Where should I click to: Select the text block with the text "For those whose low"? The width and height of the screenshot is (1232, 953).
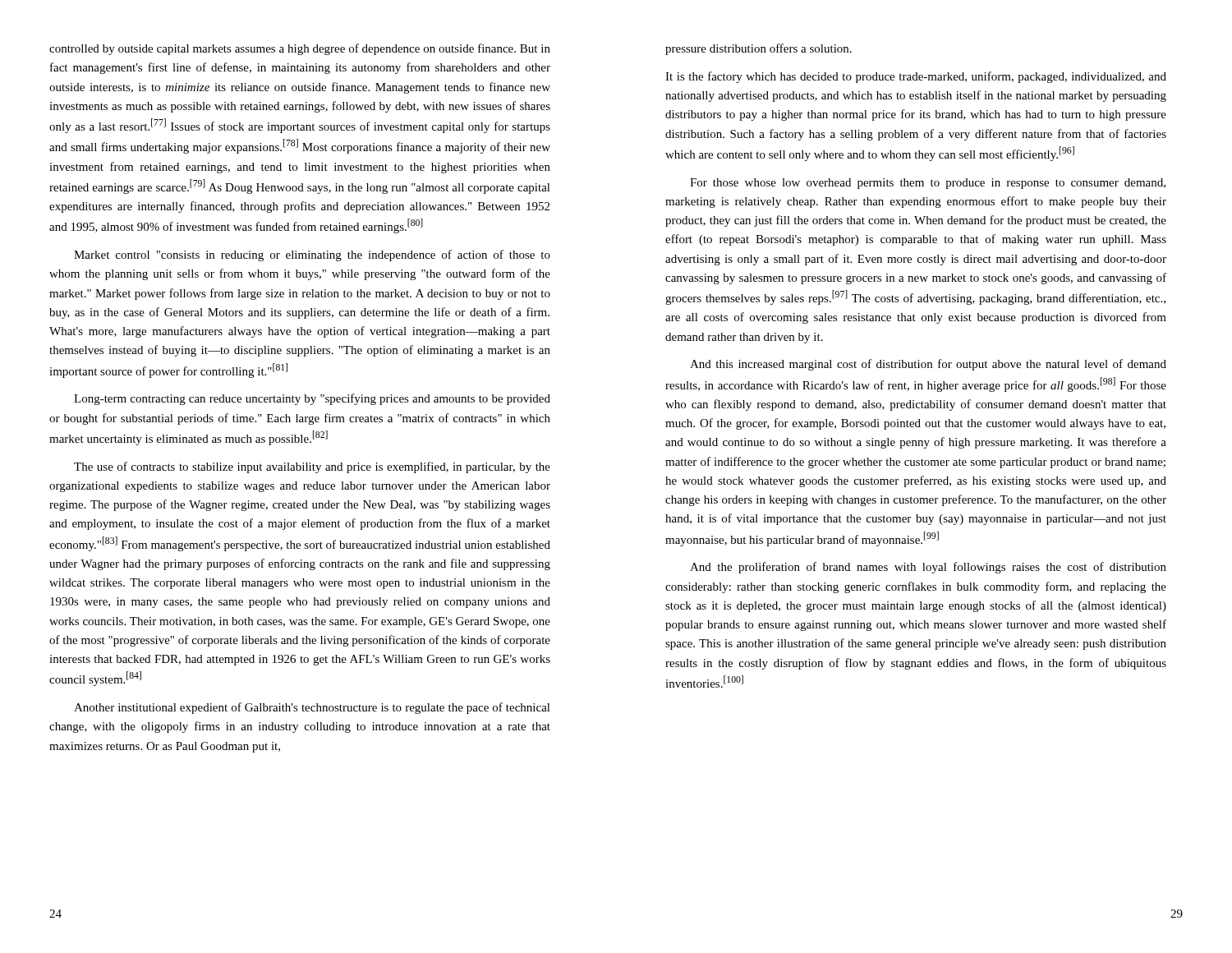click(916, 260)
